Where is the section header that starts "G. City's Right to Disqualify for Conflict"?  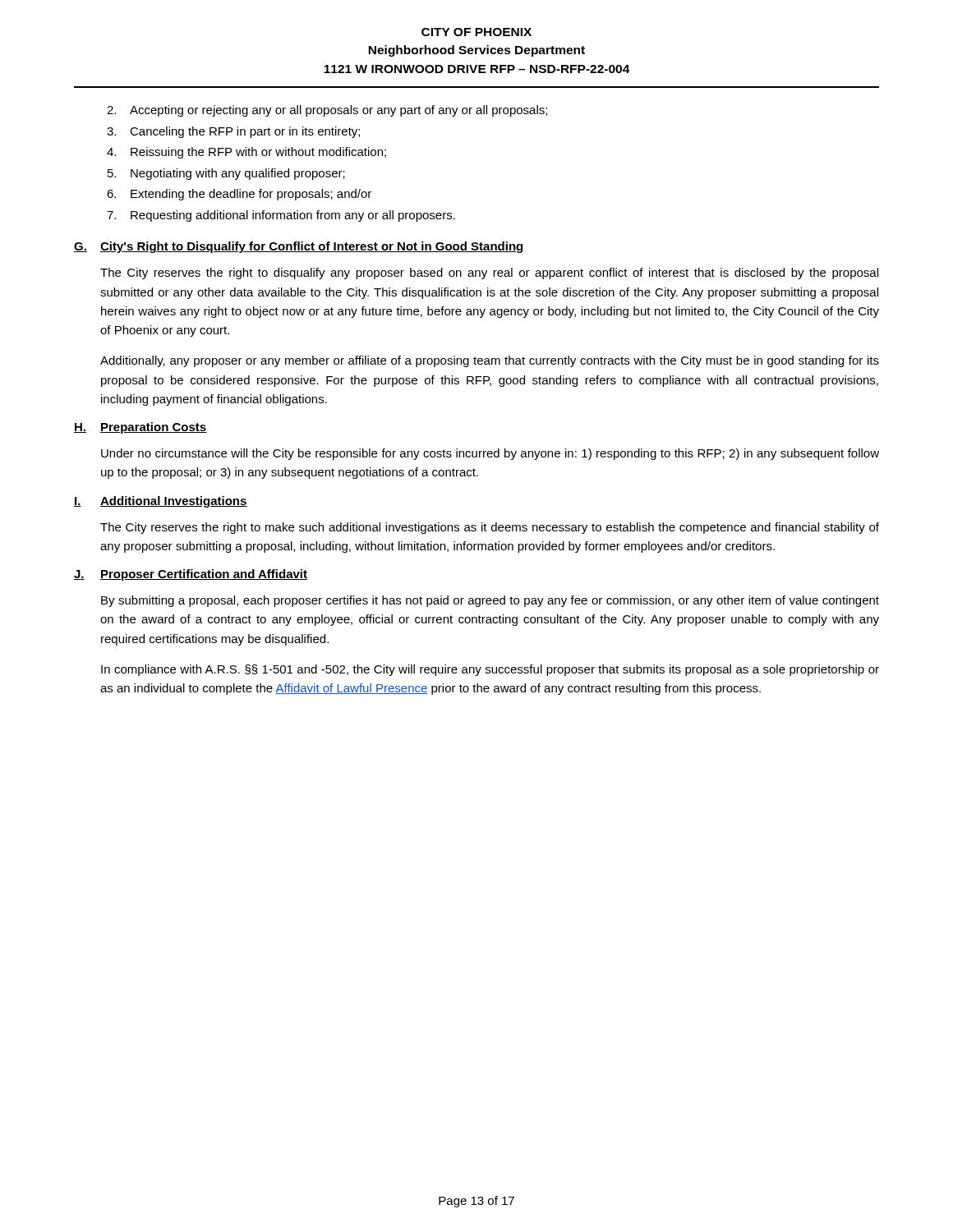tap(299, 246)
